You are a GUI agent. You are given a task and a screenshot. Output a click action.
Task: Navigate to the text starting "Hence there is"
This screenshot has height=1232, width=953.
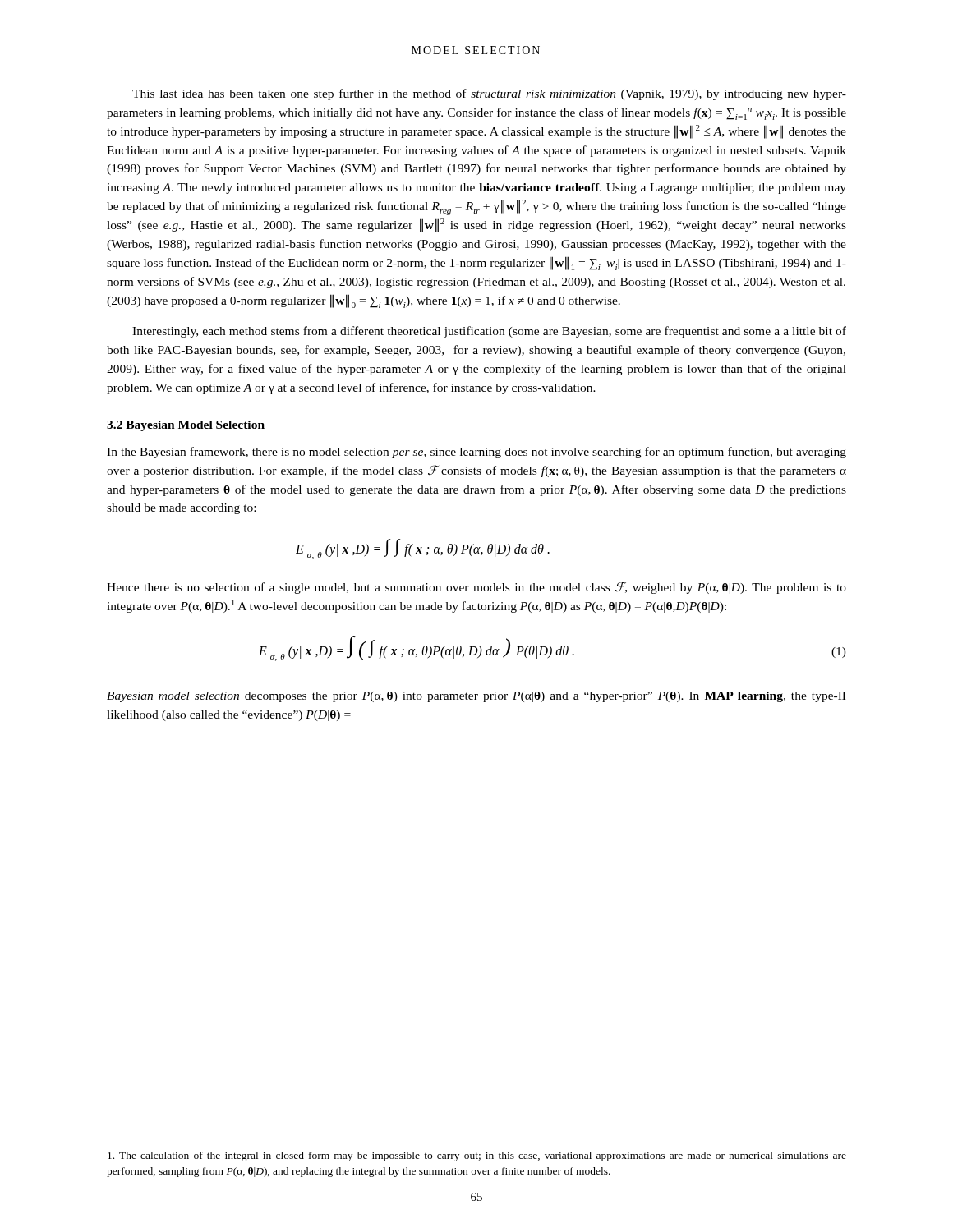476,597
